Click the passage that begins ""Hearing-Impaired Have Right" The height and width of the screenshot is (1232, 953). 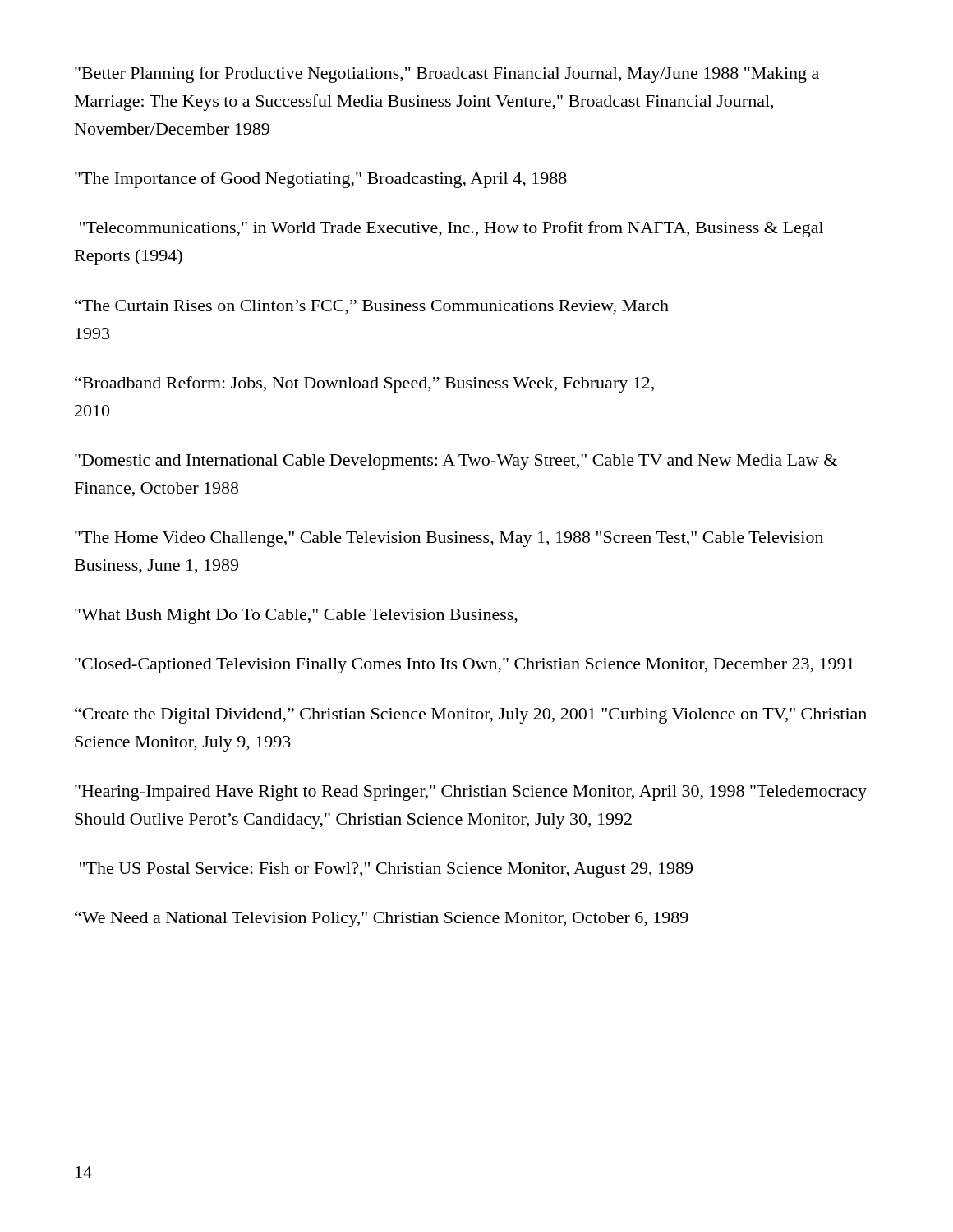pos(470,804)
